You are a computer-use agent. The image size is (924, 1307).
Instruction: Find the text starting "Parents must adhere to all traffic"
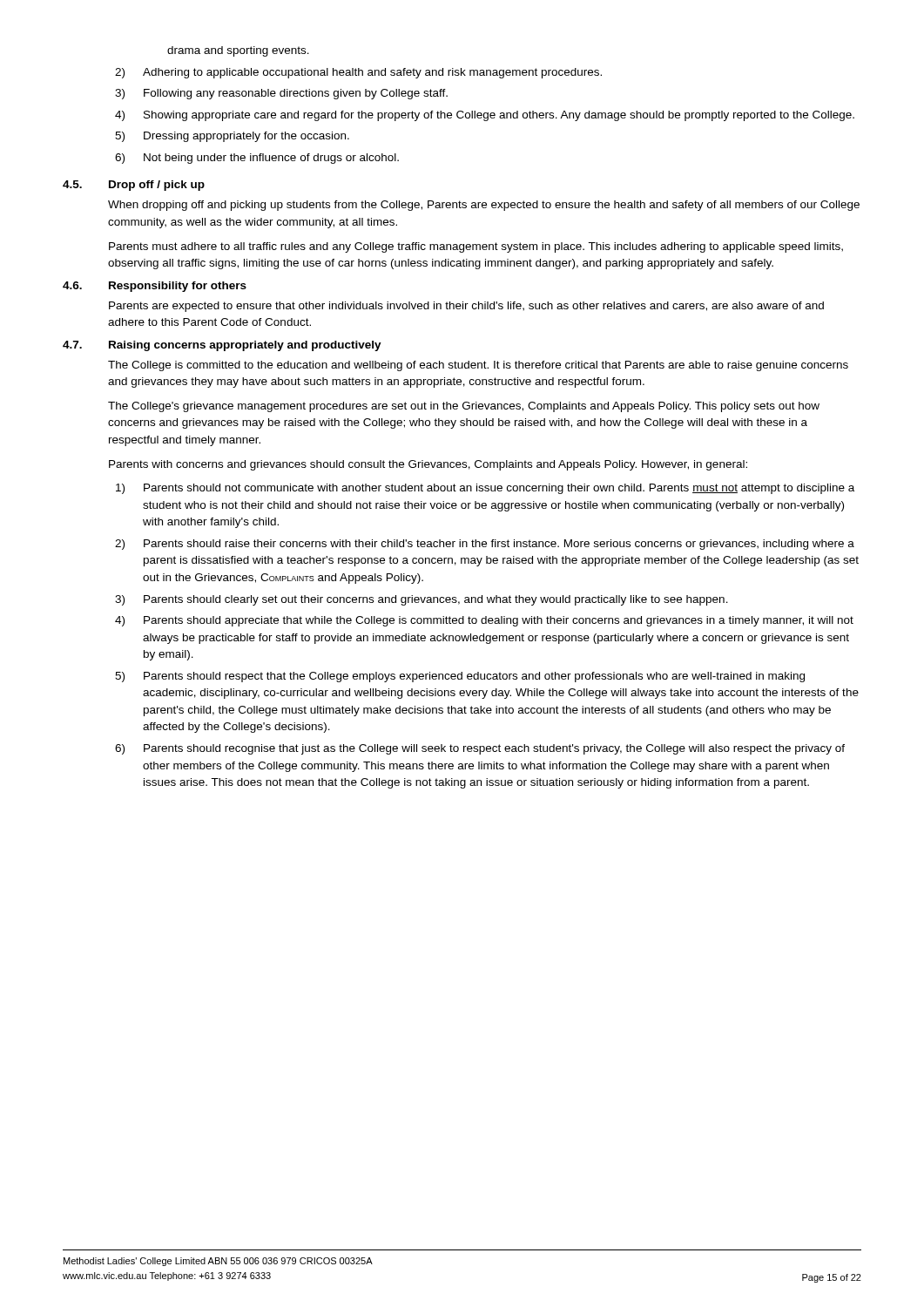[476, 254]
